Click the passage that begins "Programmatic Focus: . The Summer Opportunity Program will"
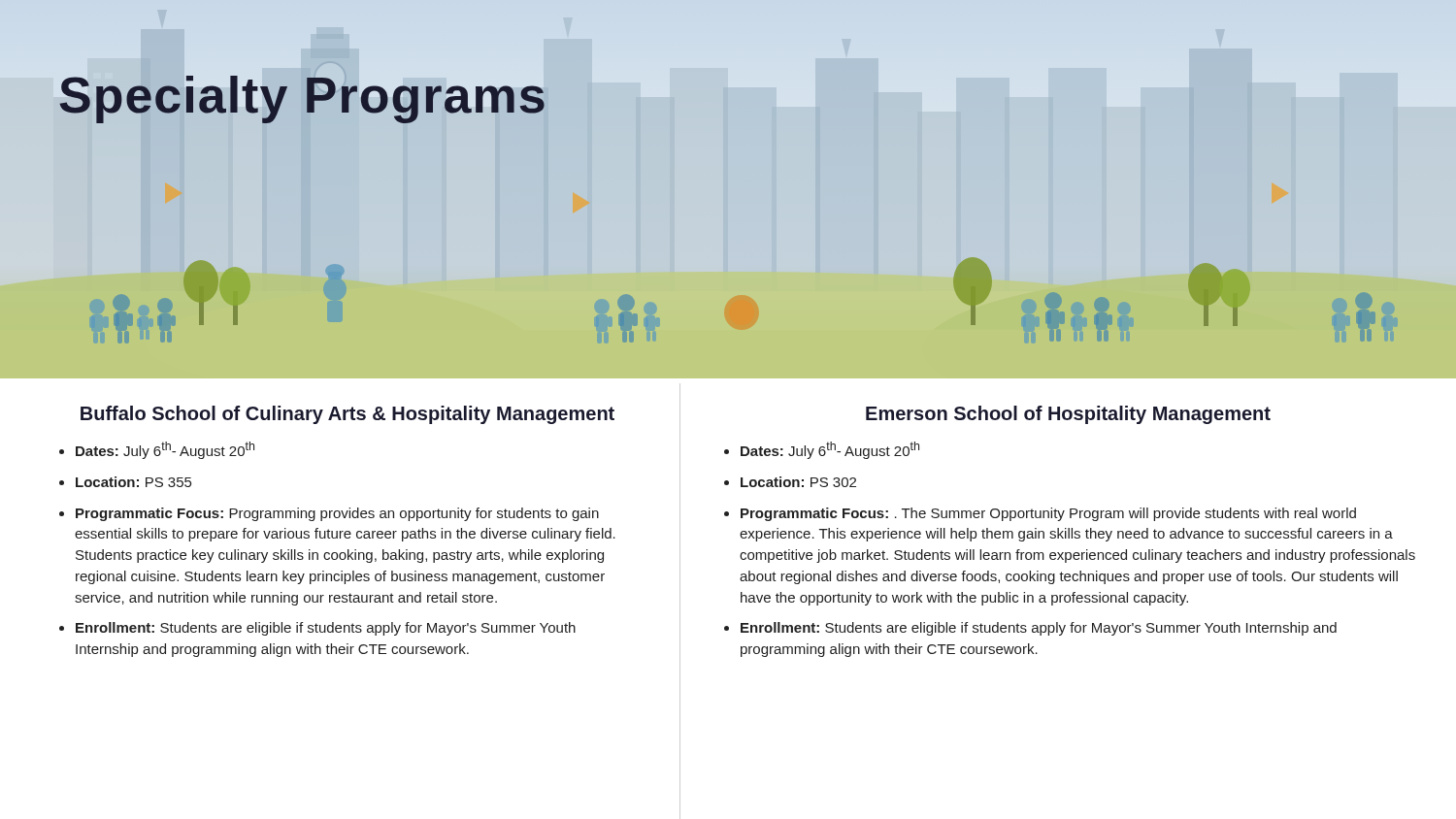 click(1078, 555)
